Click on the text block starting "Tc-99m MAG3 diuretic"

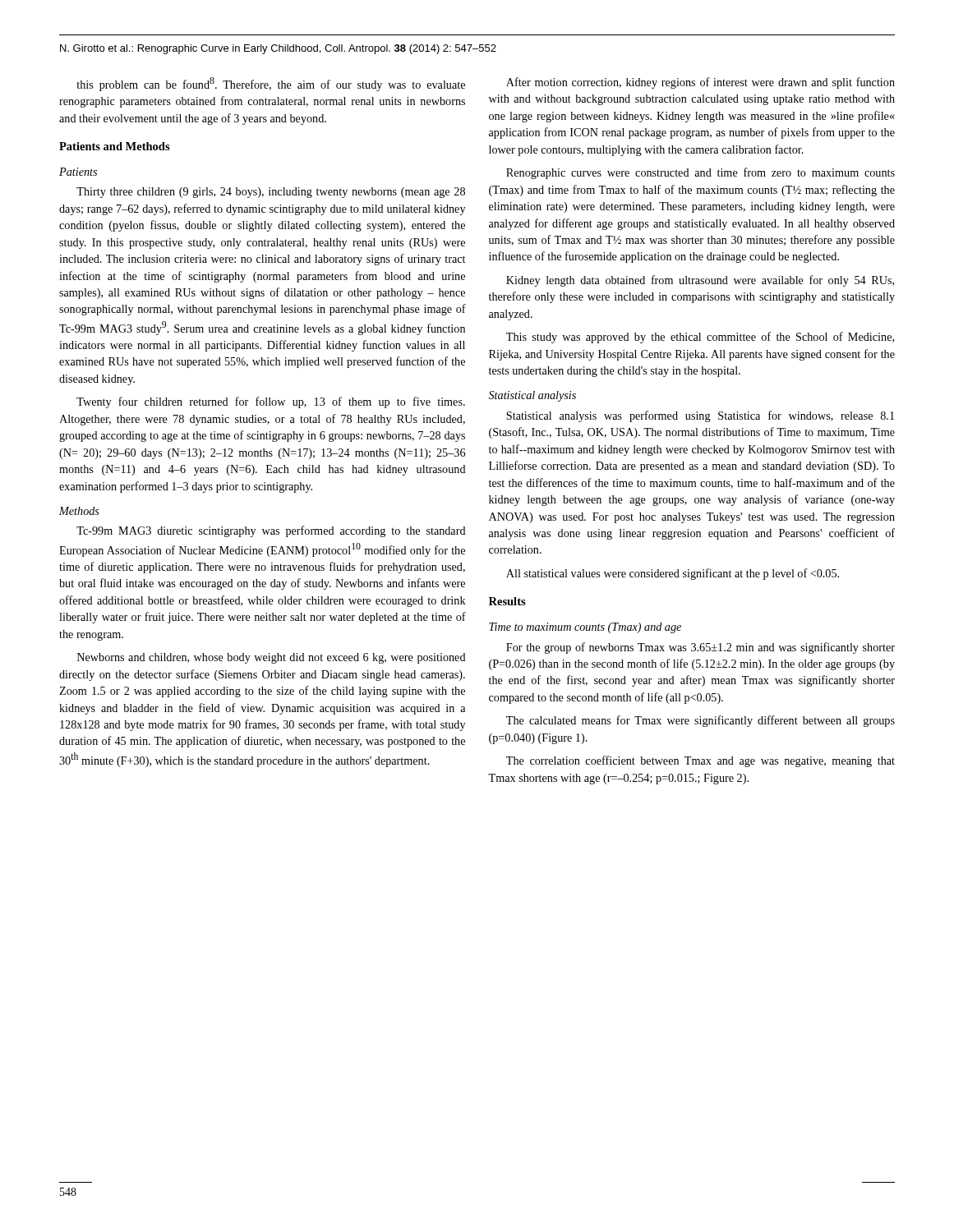tap(262, 583)
